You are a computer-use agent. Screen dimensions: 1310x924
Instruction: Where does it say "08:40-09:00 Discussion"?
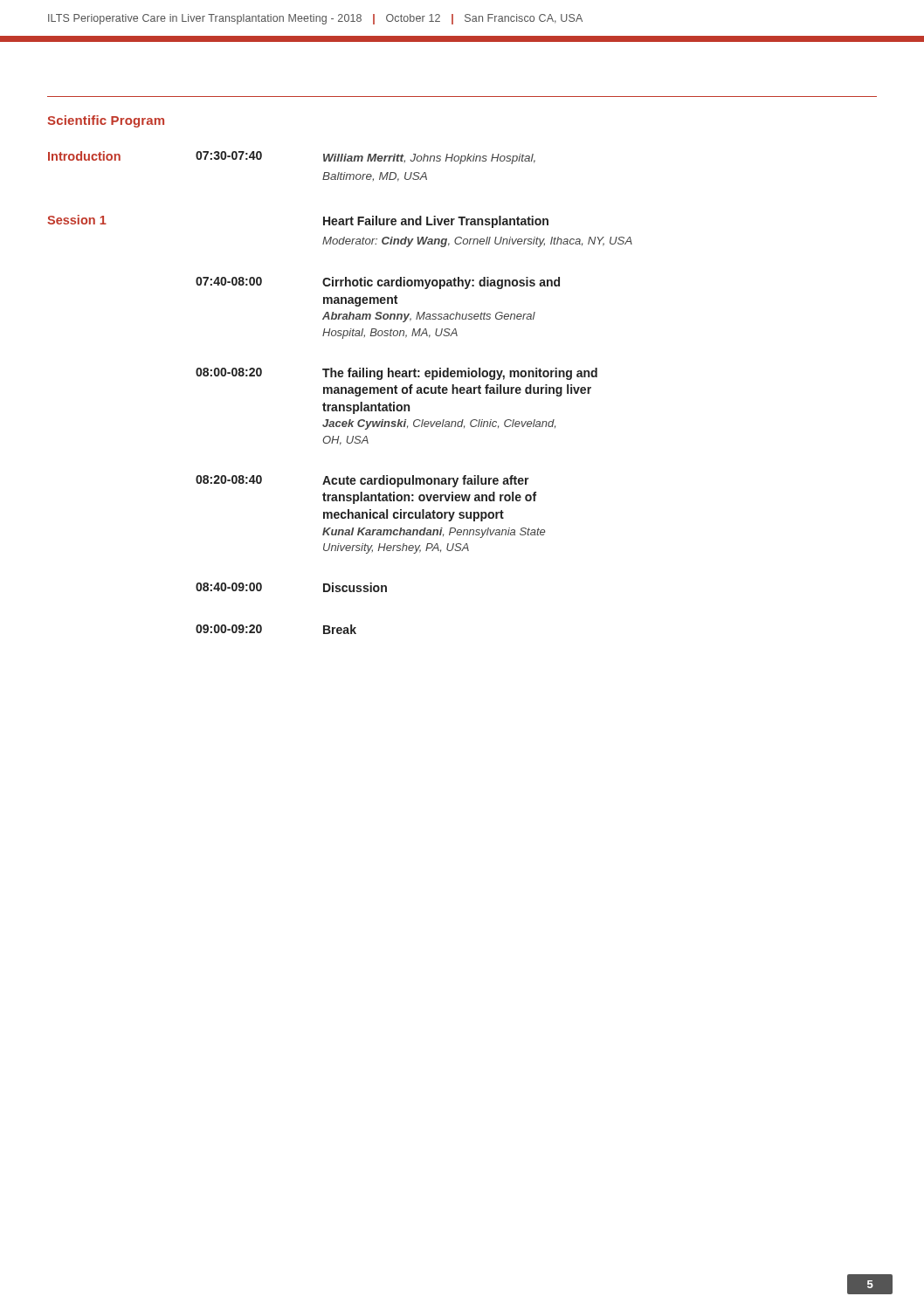(219, 587)
